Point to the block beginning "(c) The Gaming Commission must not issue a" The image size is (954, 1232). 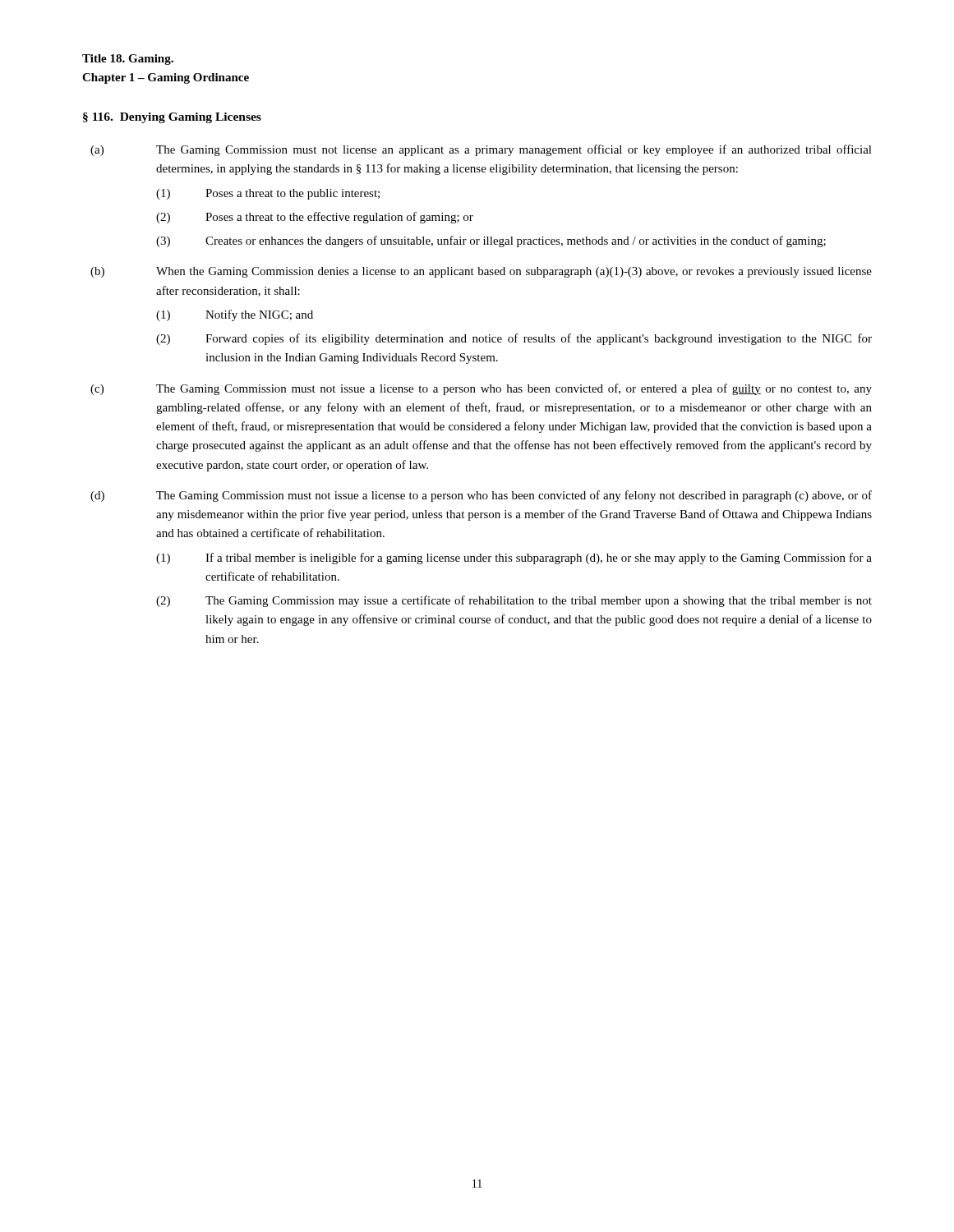(x=477, y=427)
